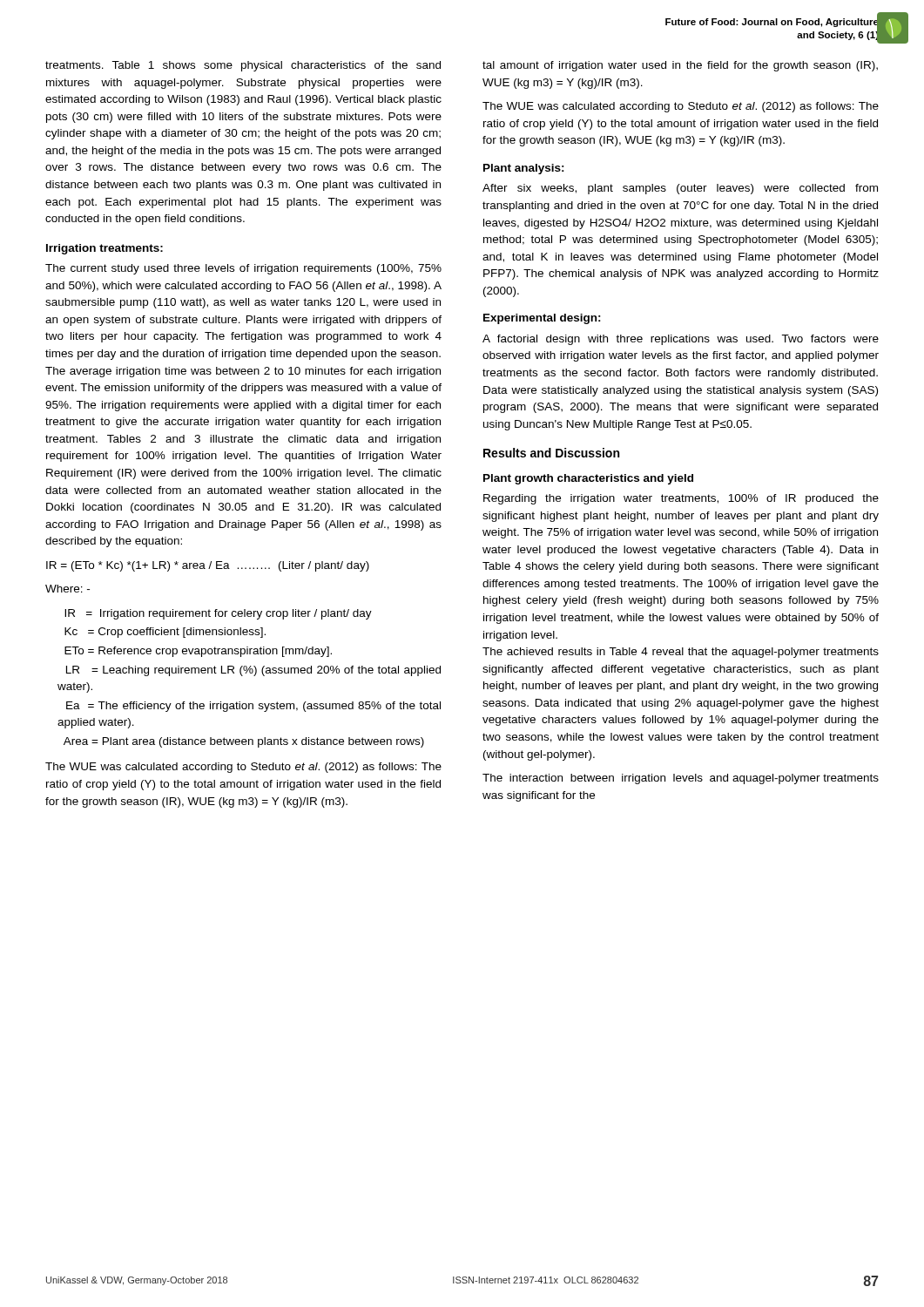Viewport: 924px width, 1307px height.
Task: Where is the passage that starts "A factorial design with three replications was used."?
Action: tap(681, 381)
